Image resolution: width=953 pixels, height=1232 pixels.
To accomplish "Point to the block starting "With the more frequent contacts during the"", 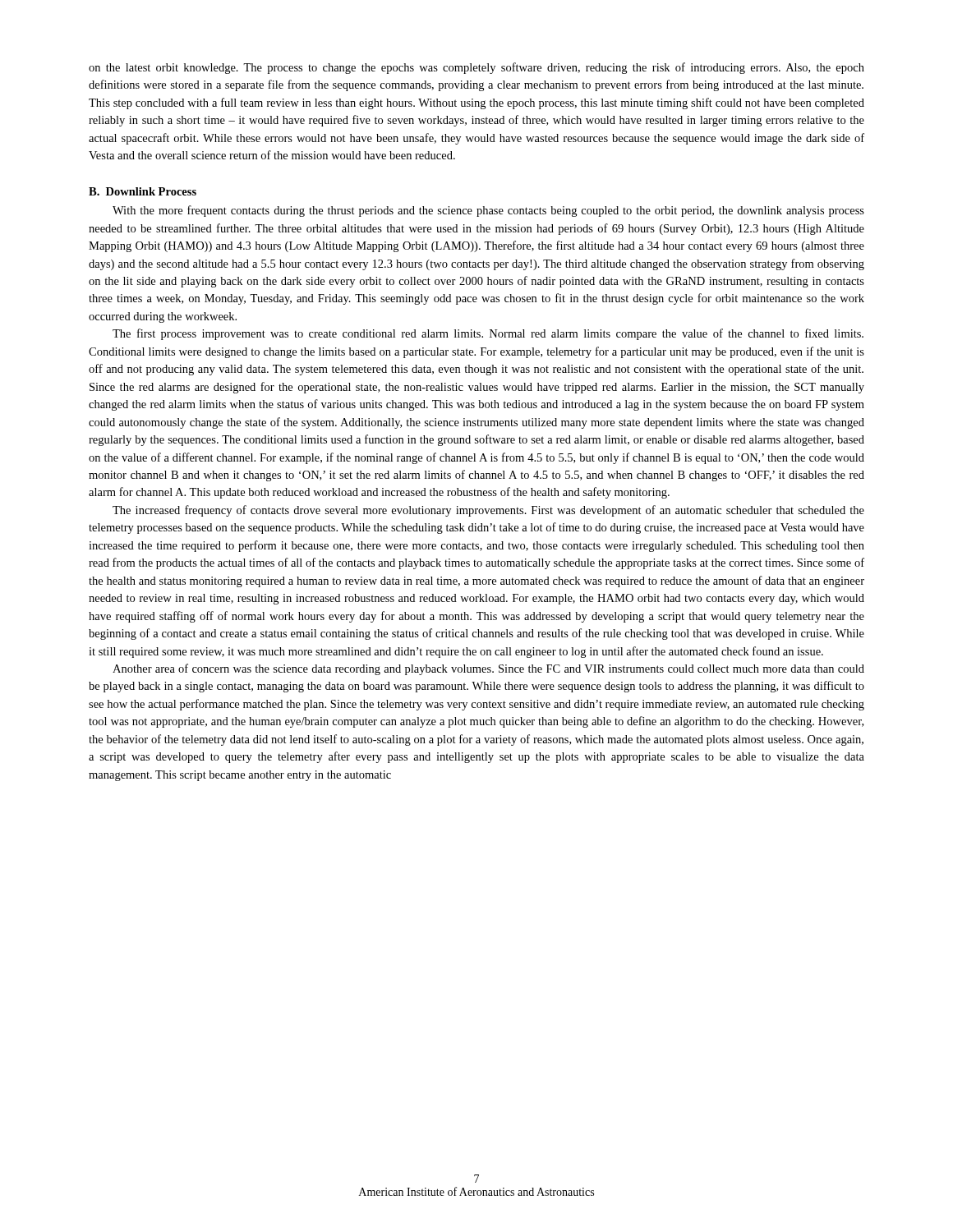I will 476,493.
